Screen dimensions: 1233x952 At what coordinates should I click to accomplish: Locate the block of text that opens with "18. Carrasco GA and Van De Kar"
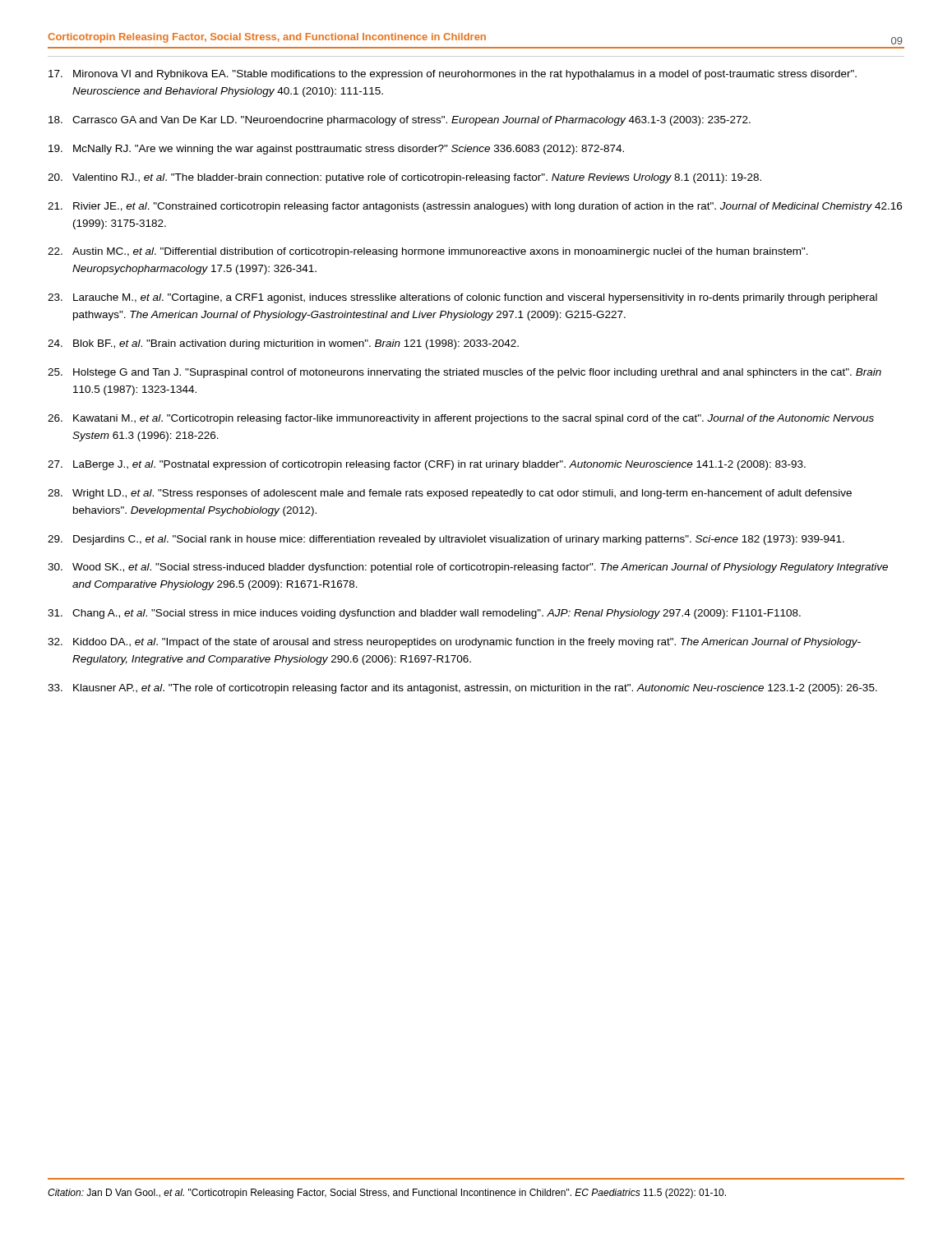coord(476,120)
